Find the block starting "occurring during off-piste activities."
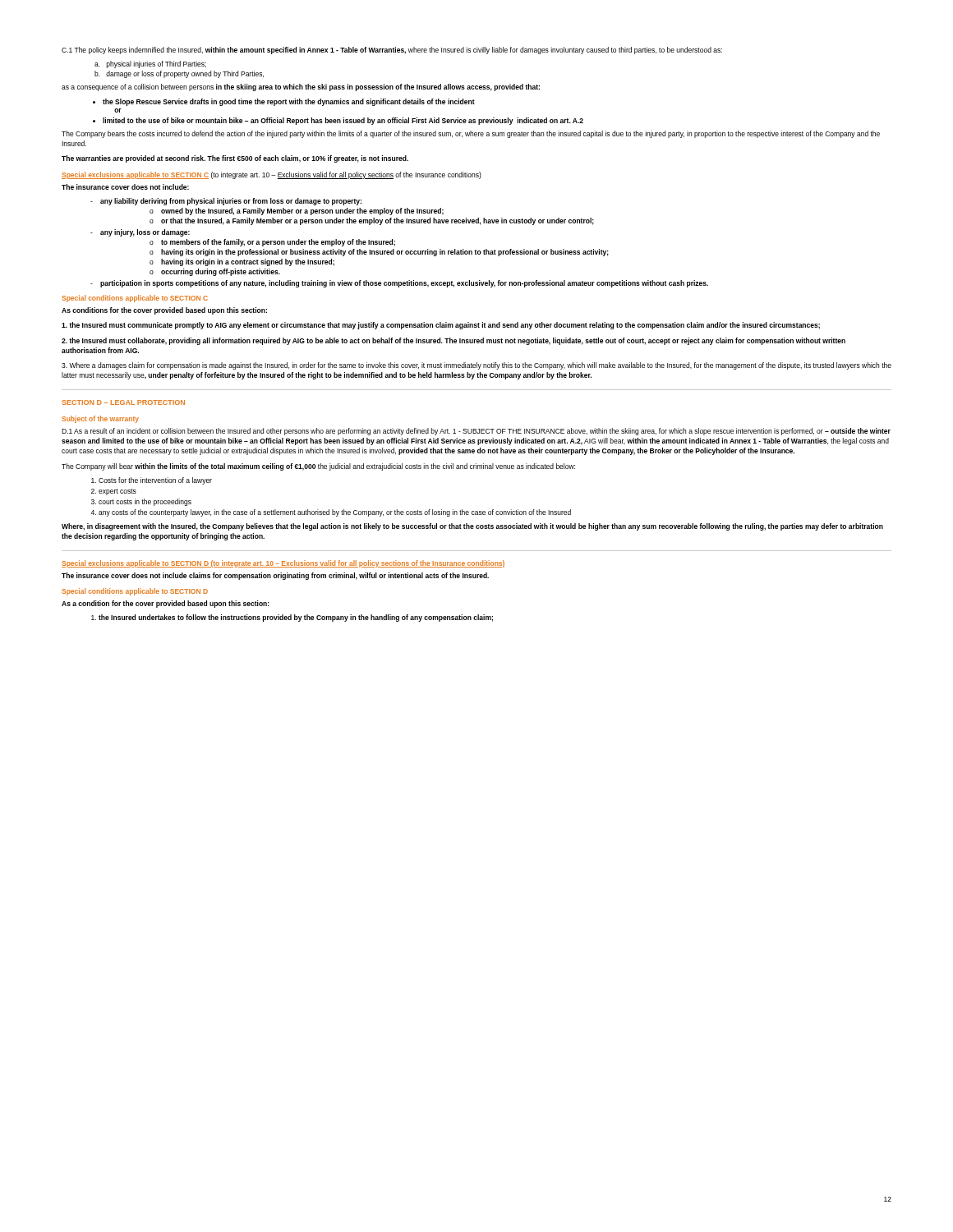This screenshot has height=1232, width=953. [x=221, y=272]
